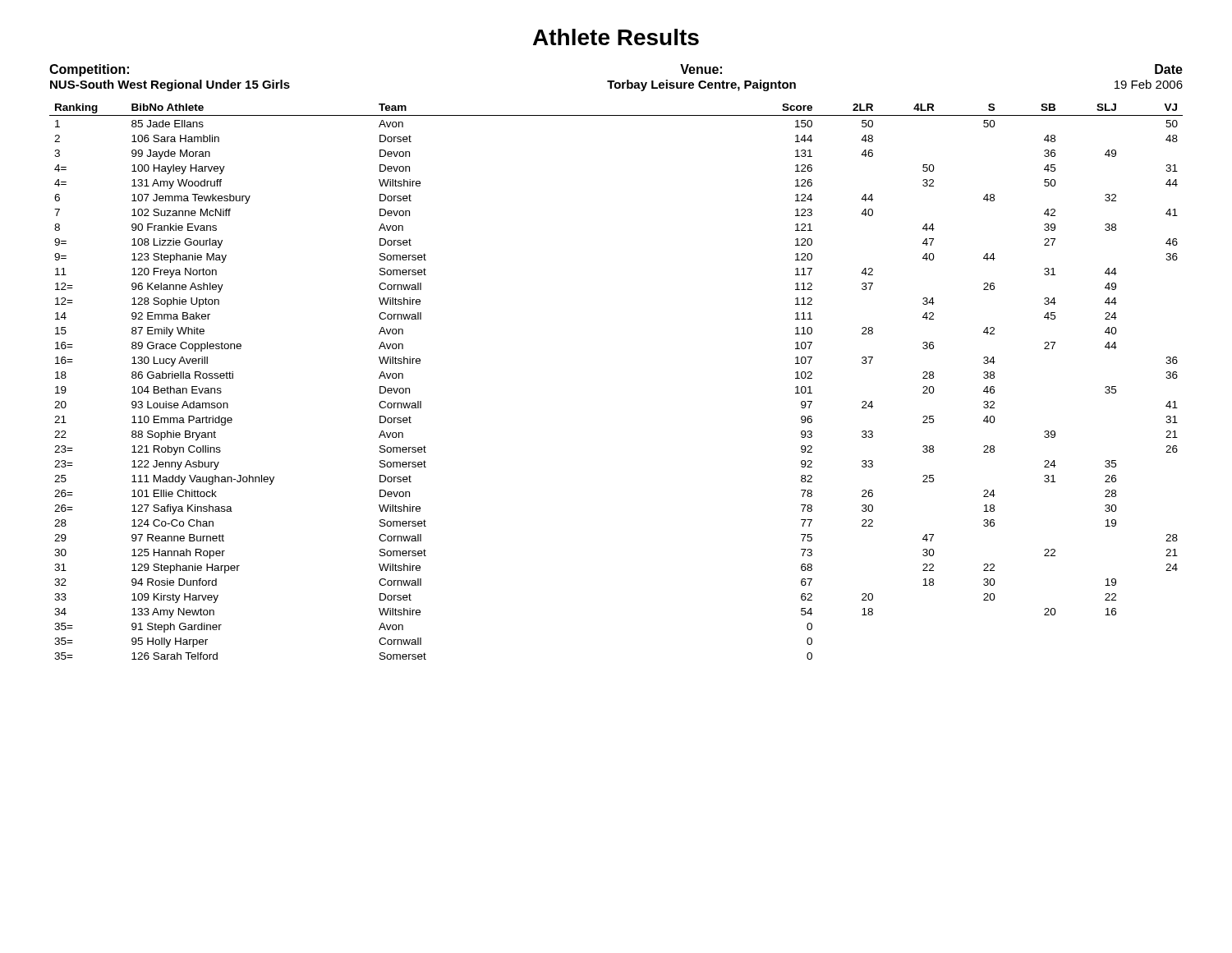Click on the passage starting "Competition: NUS-South West Regional Under"
This screenshot has height=953, width=1232.
click(x=170, y=77)
